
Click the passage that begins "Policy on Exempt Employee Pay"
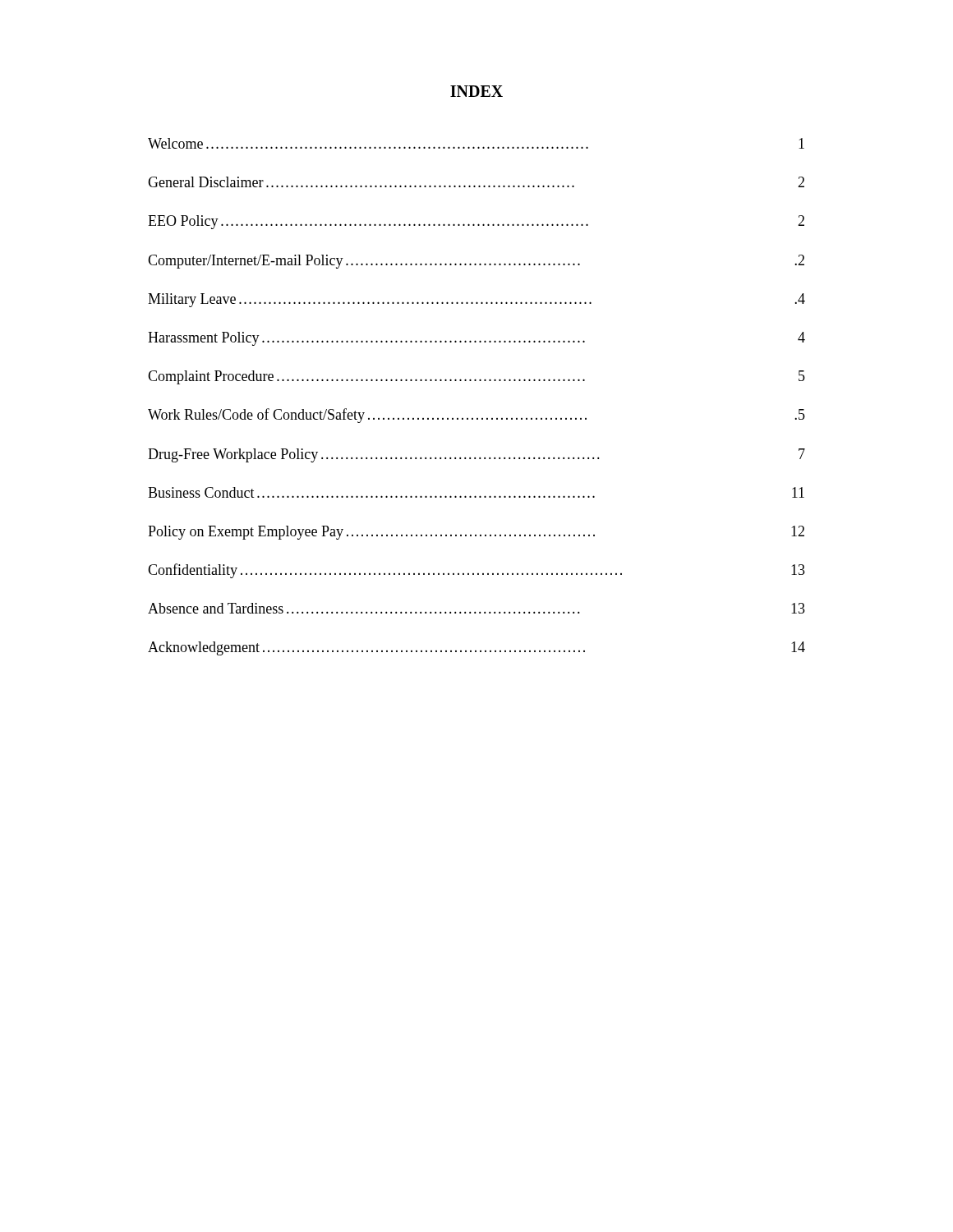[476, 532]
